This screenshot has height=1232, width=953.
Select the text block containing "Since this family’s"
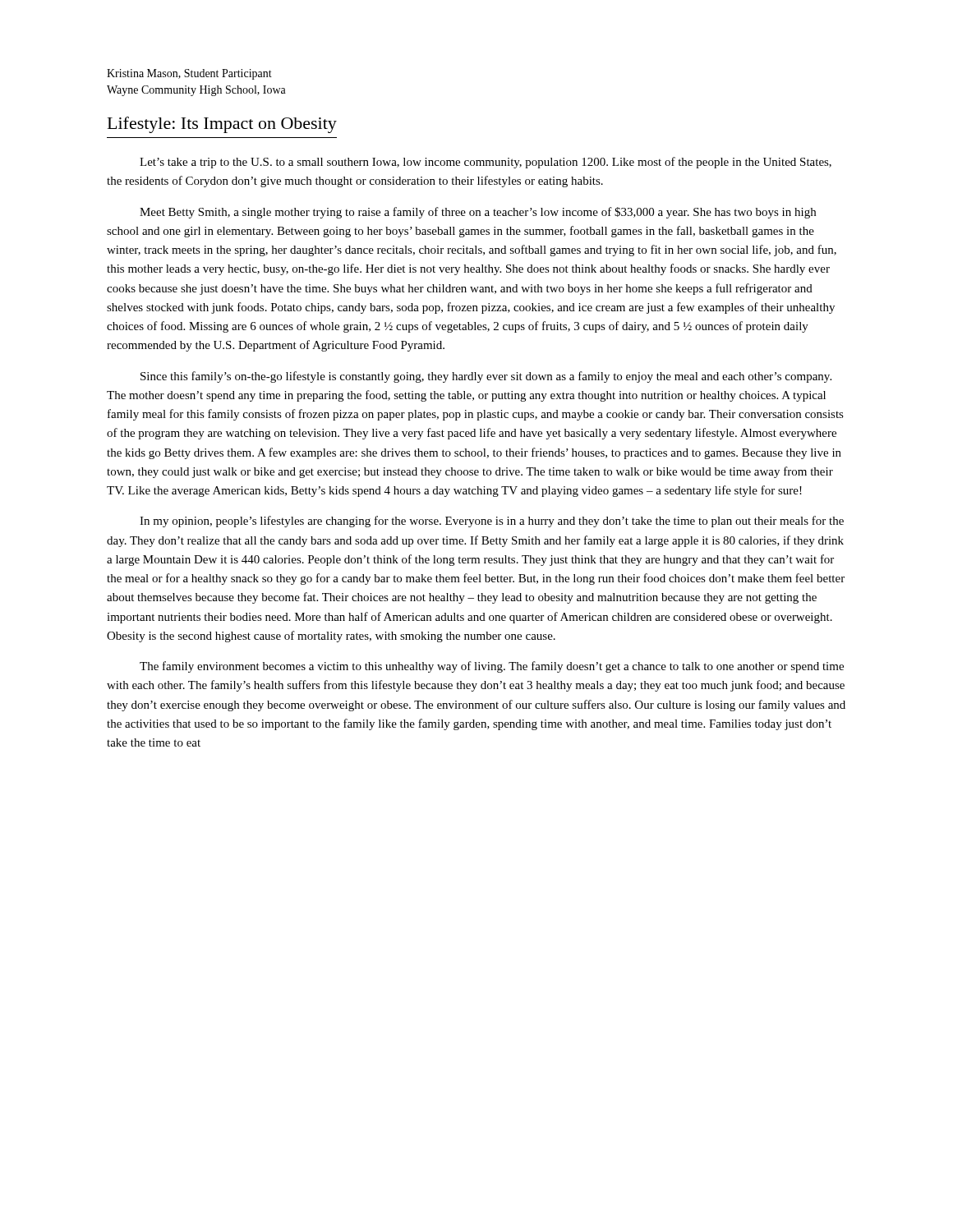point(475,433)
